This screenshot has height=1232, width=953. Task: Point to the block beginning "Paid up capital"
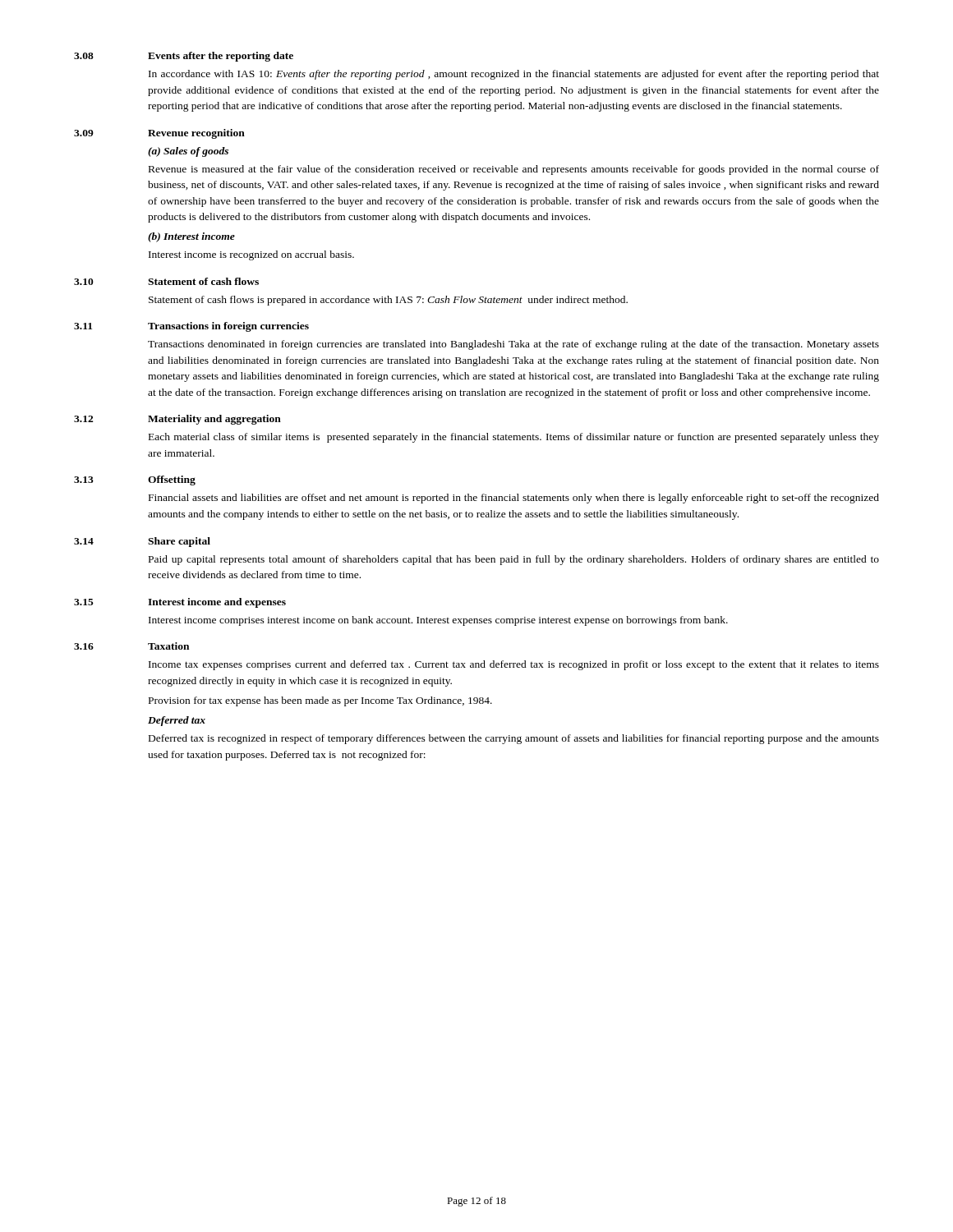click(x=513, y=567)
